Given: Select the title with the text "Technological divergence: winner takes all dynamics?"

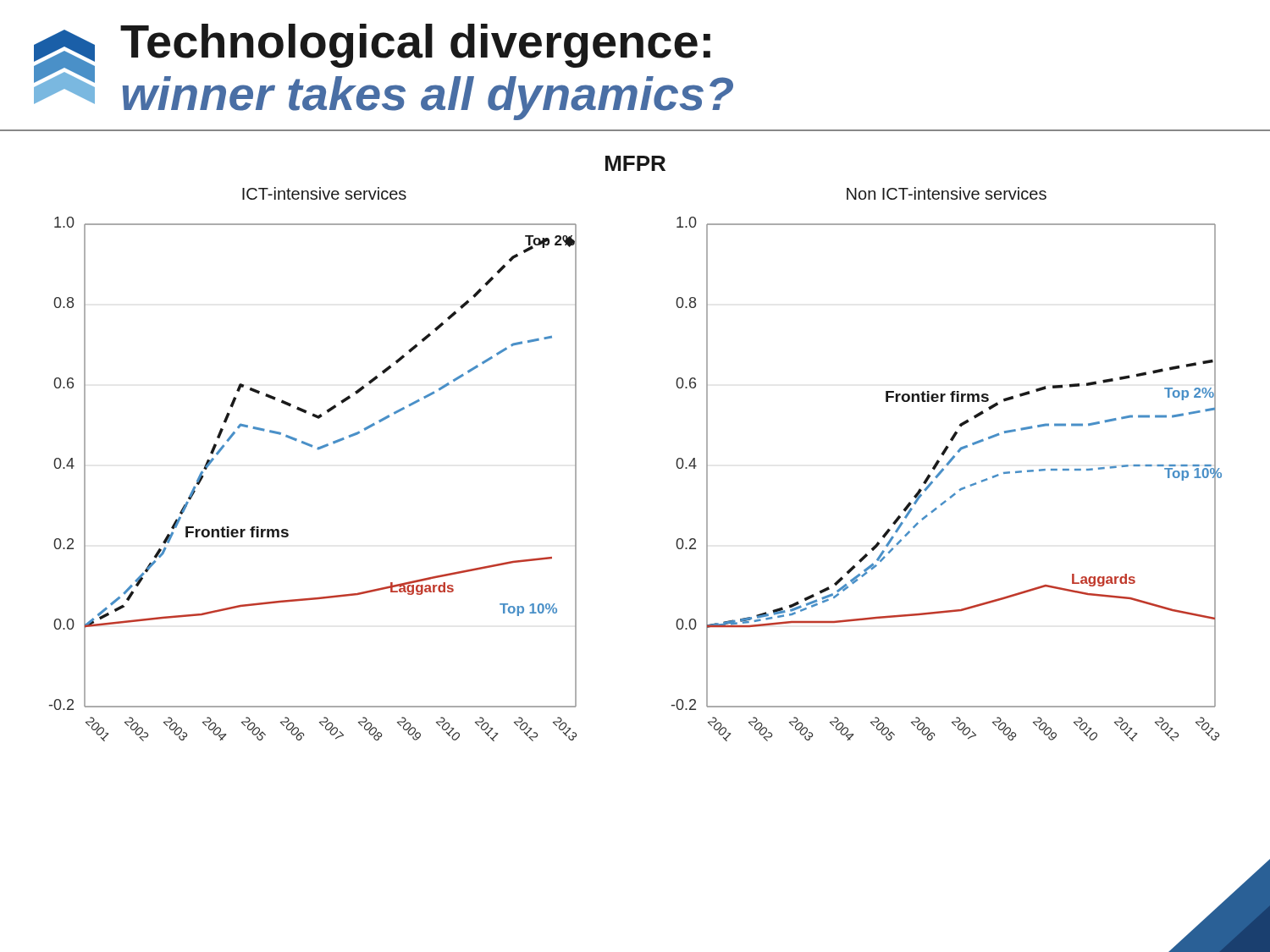Looking at the screenshot, I should pos(635,68).
